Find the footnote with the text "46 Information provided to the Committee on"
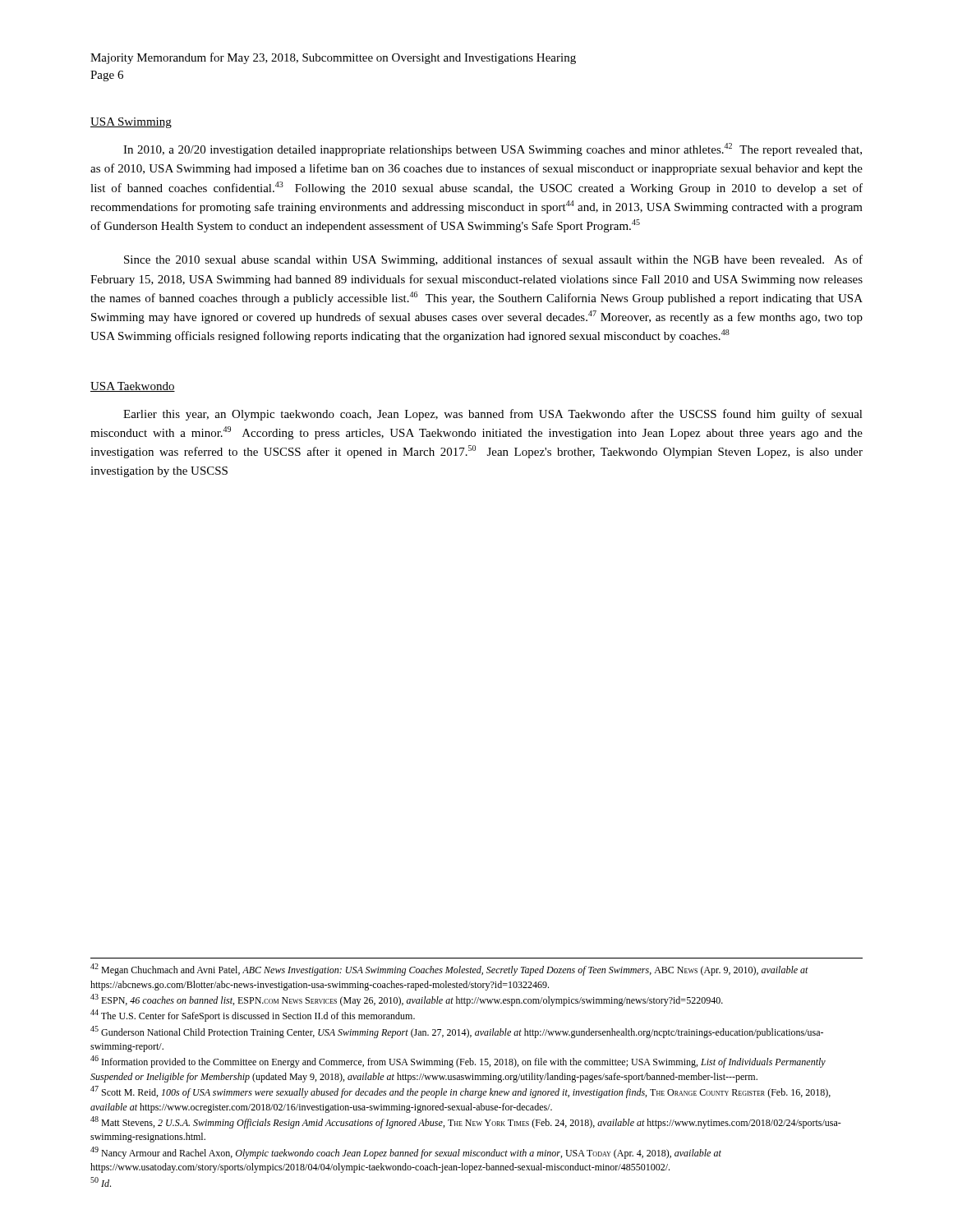Screen dimensions: 1232x953 458,1069
